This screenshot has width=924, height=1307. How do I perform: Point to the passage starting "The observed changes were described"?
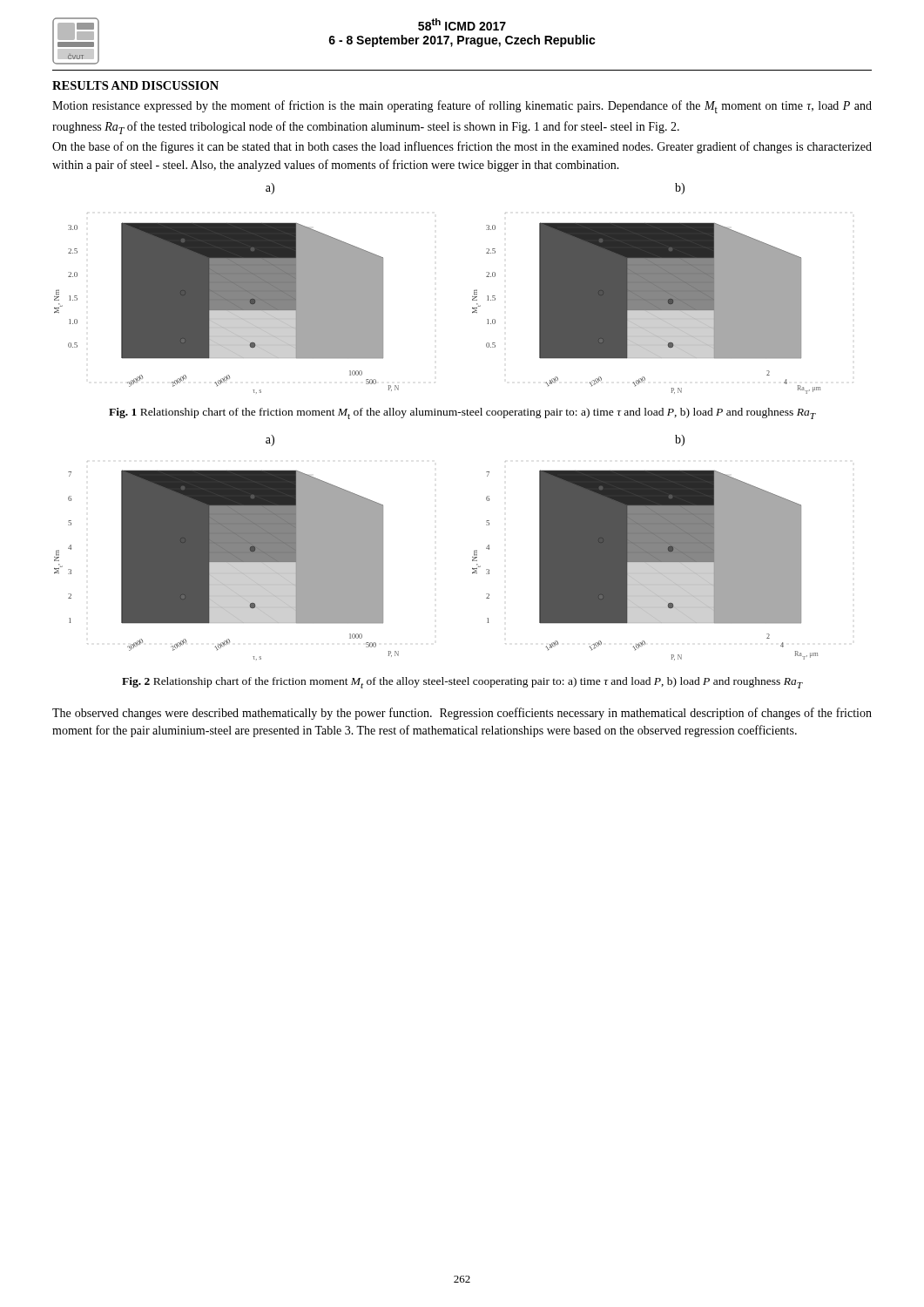pos(462,722)
